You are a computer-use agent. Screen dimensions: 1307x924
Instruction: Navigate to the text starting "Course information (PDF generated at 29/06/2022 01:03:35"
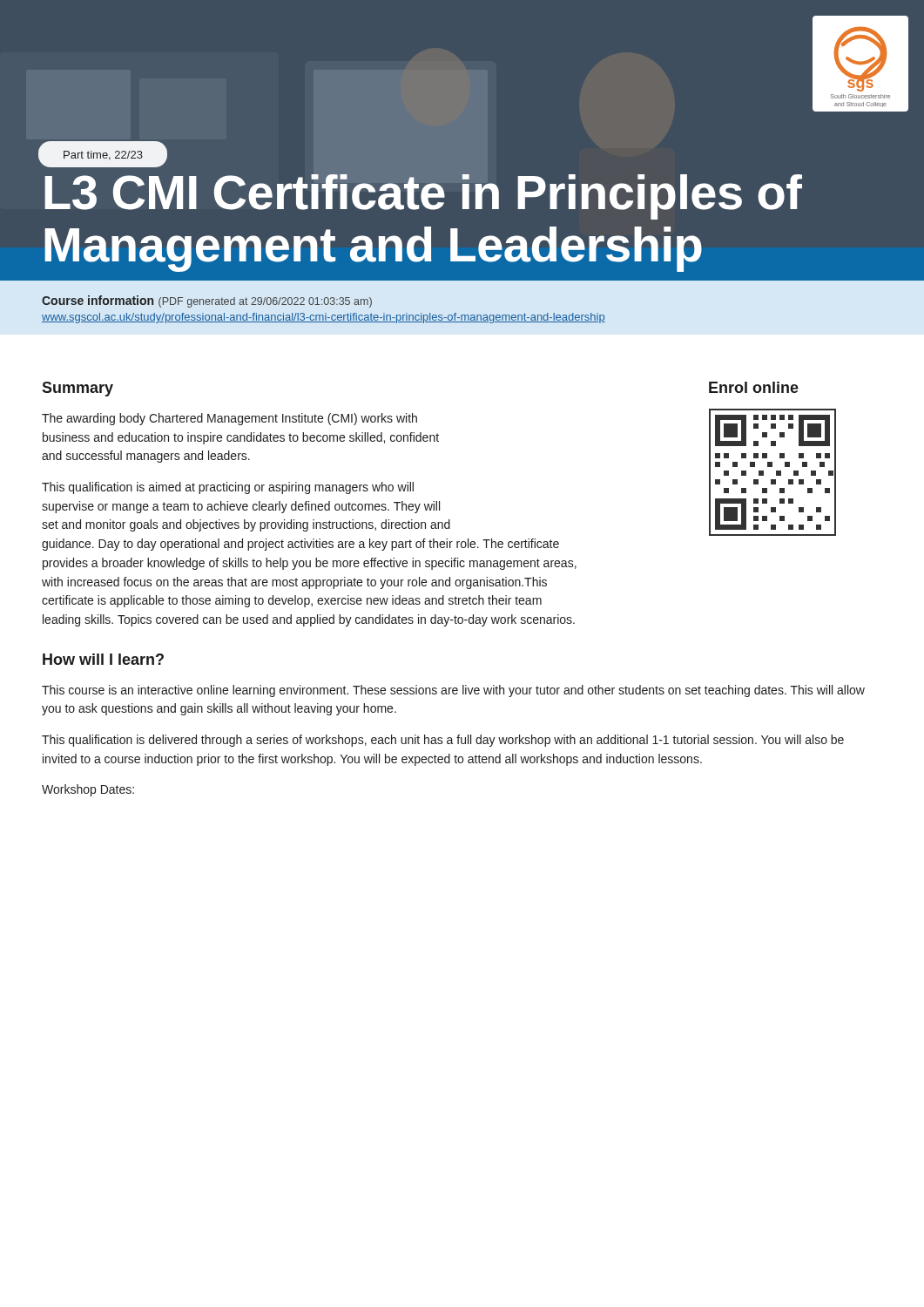[x=323, y=308]
